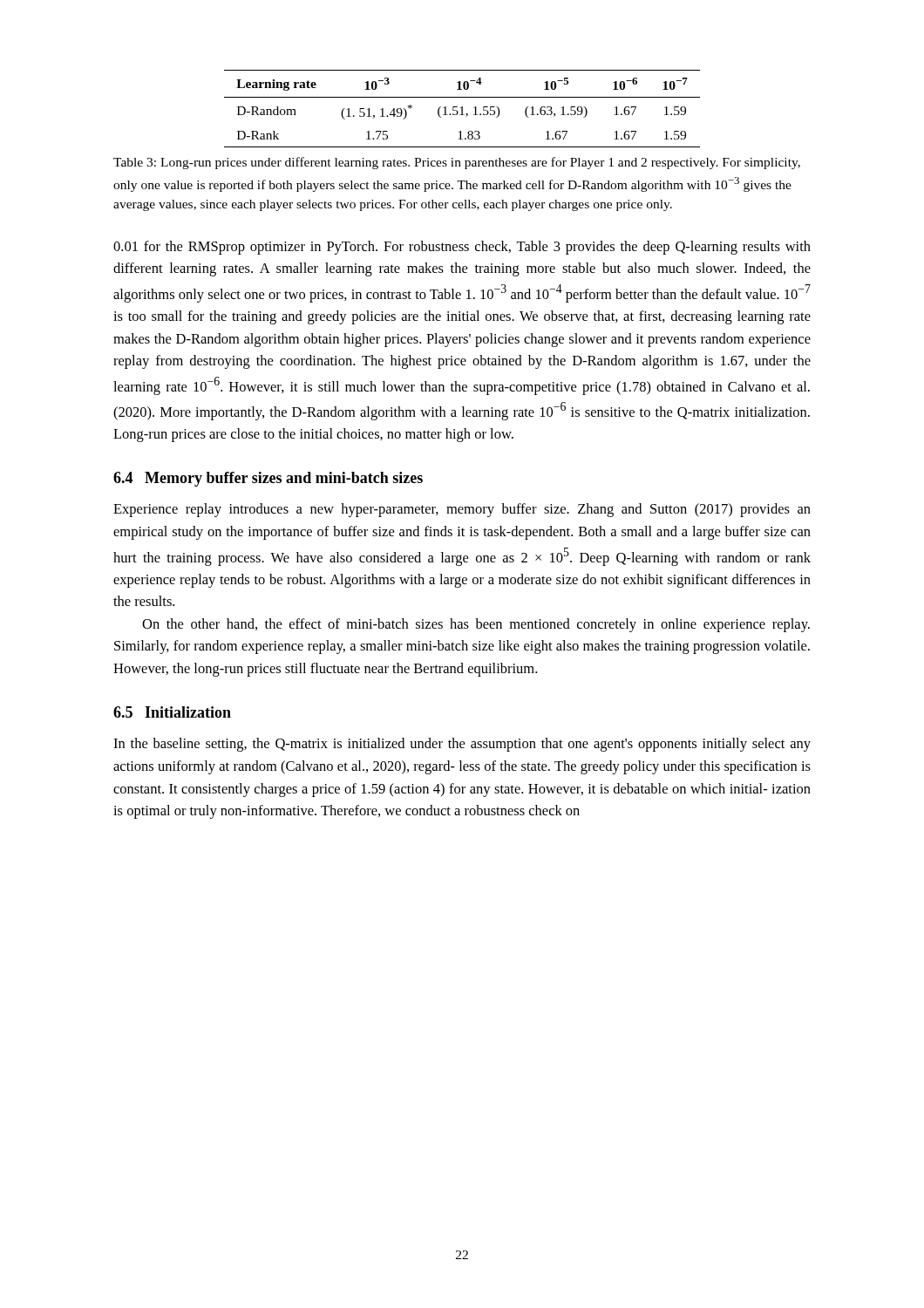Navigate to the text starting "6.5 Initialization"
Screen dimensions: 1308x924
172,713
